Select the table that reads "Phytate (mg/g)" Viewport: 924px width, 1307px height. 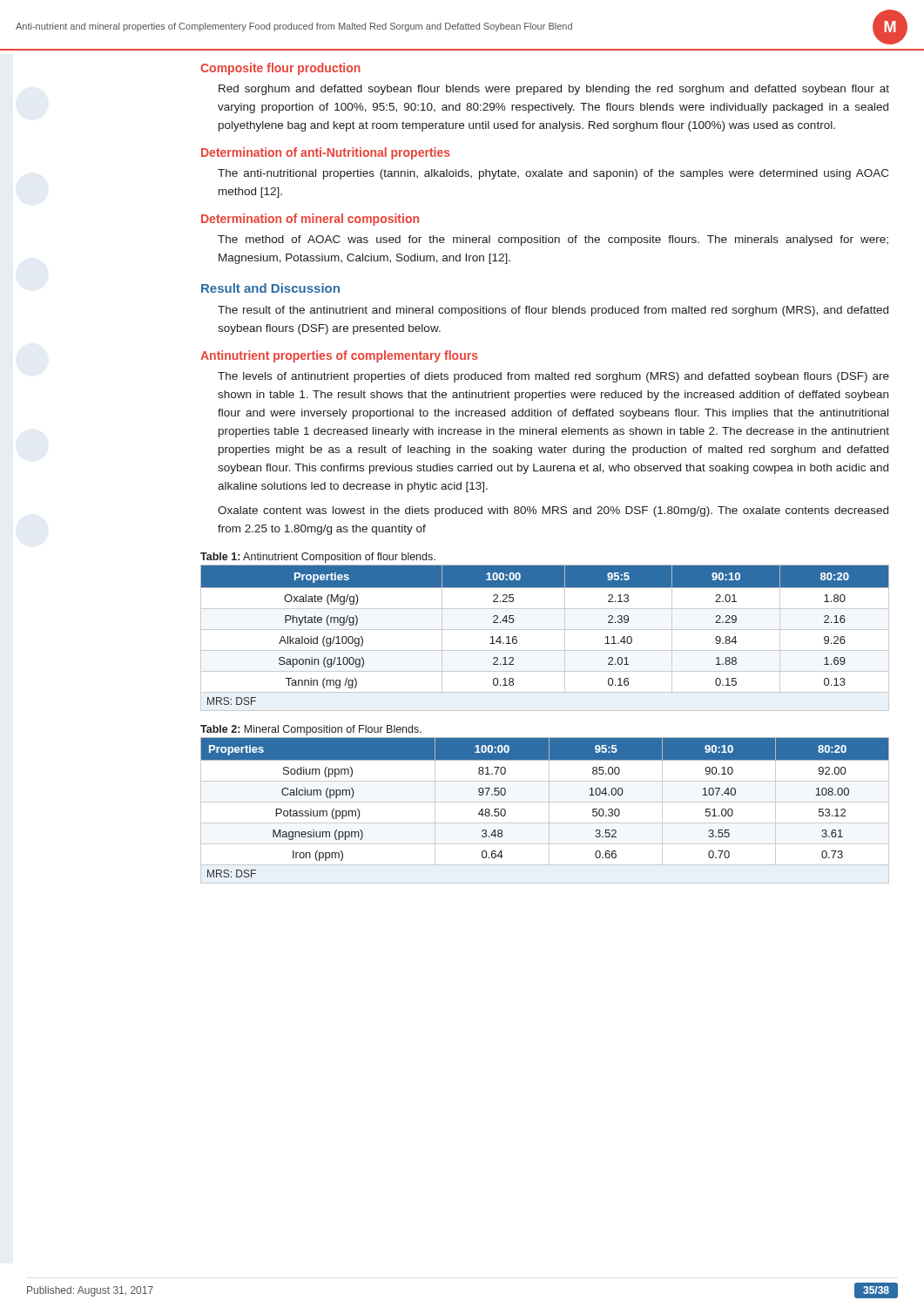(545, 630)
